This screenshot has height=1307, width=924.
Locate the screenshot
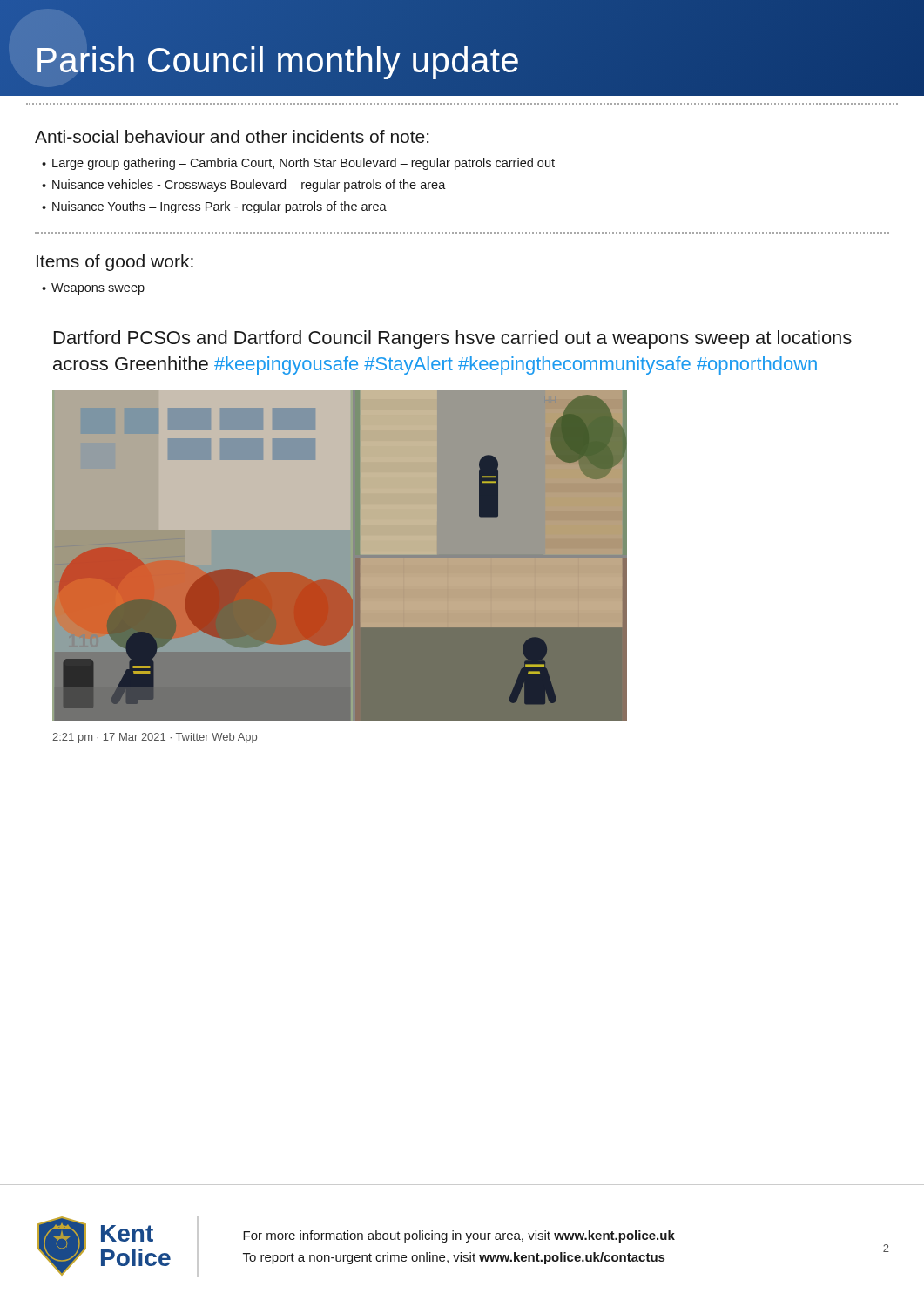click(462, 533)
